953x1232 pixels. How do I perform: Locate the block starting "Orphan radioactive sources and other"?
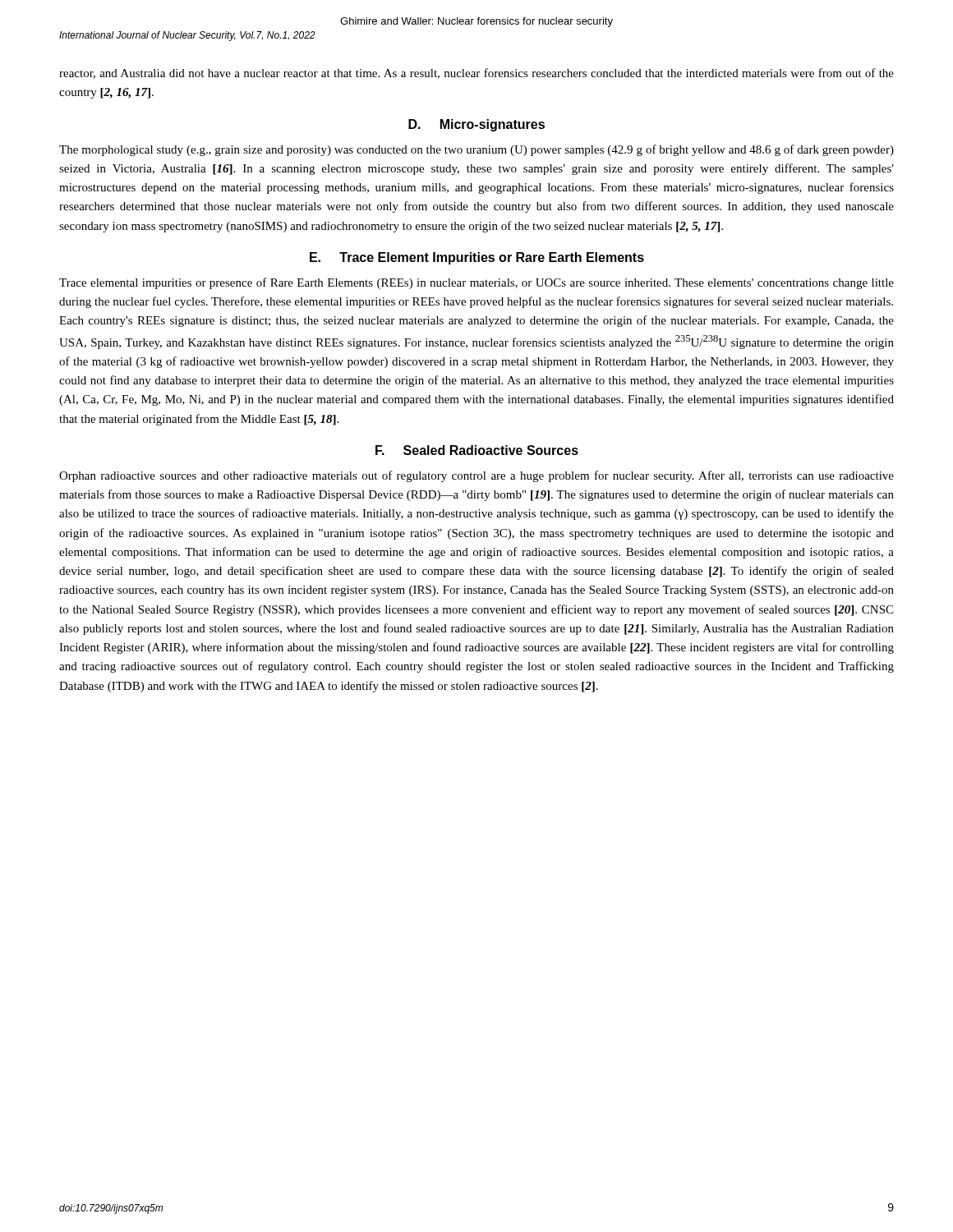[x=476, y=580]
